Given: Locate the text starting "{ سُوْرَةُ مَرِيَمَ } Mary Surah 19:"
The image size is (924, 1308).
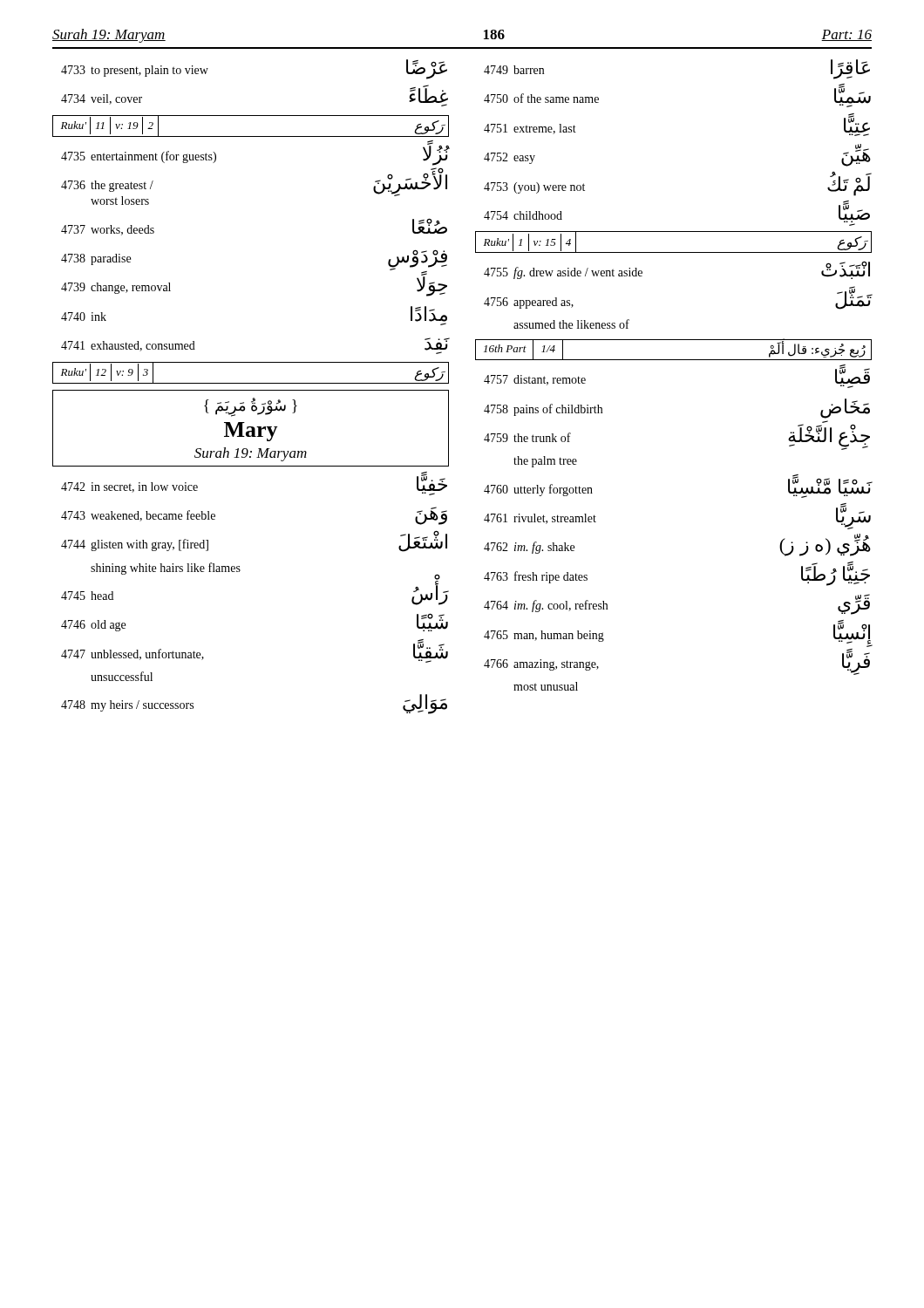Looking at the screenshot, I should pyautogui.click(x=251, y=429).
